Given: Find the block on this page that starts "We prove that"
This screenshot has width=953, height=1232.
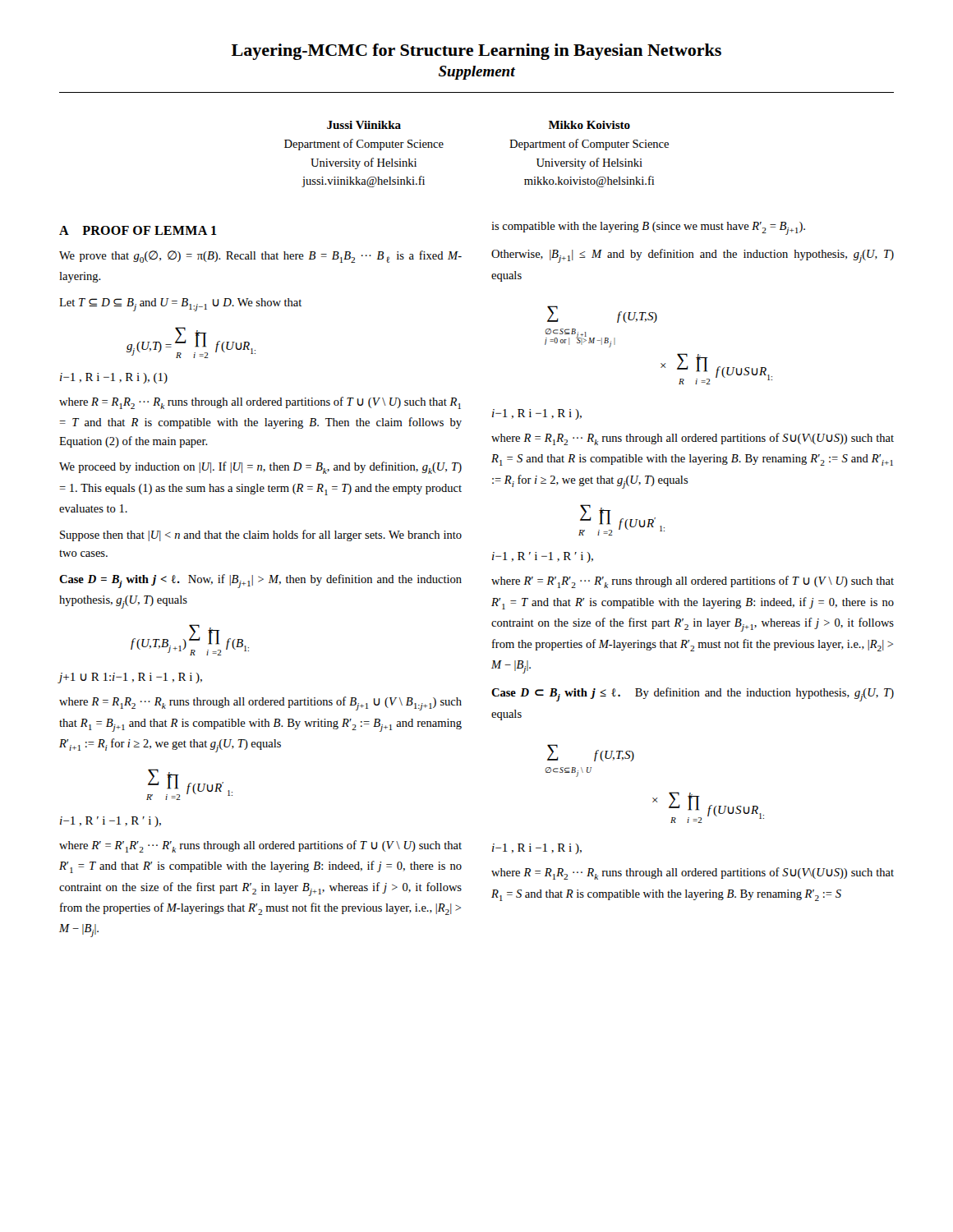Looking at the screenshot, I should coord(260,266).
